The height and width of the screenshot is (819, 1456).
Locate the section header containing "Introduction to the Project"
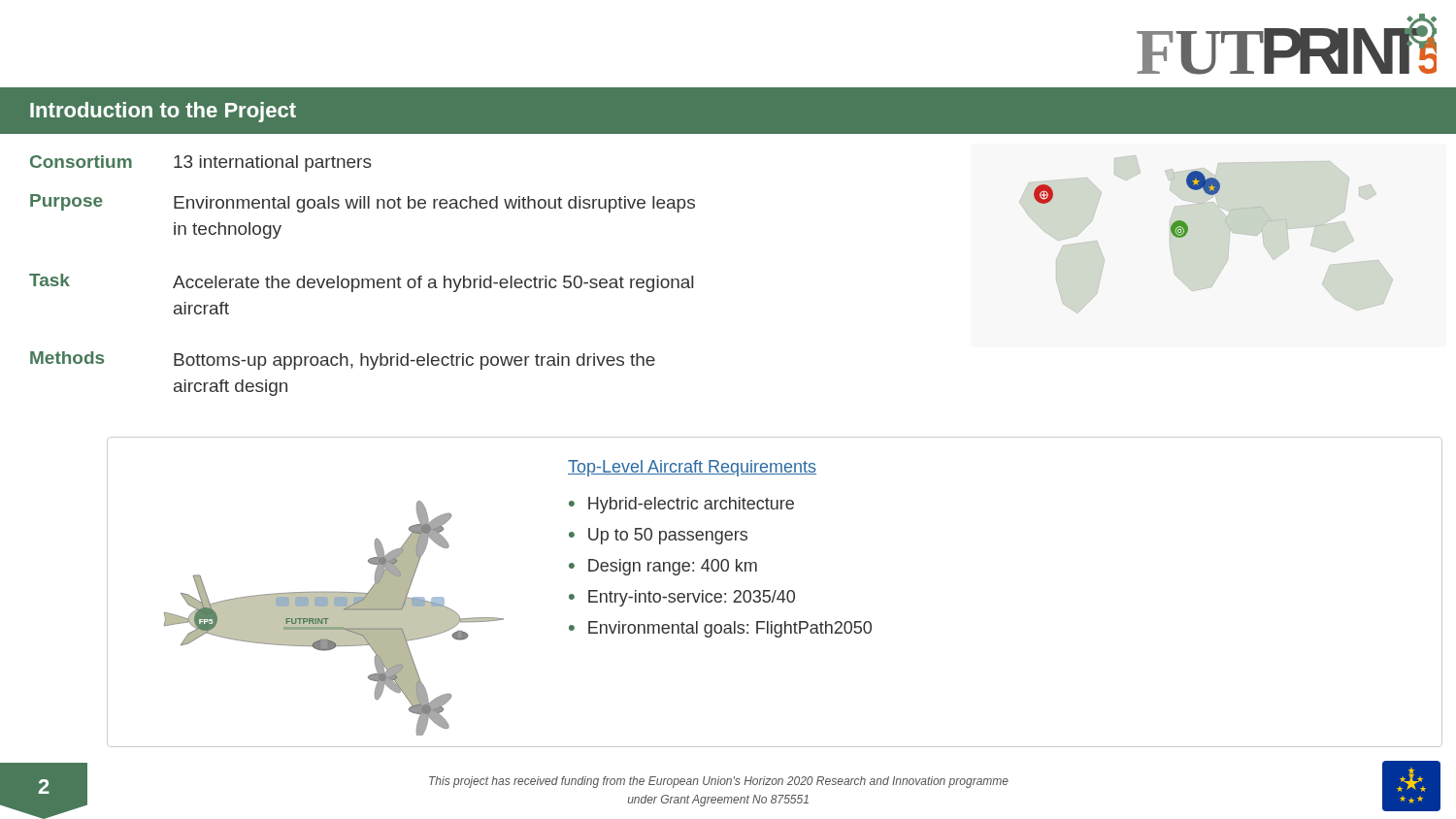point(163,111)
